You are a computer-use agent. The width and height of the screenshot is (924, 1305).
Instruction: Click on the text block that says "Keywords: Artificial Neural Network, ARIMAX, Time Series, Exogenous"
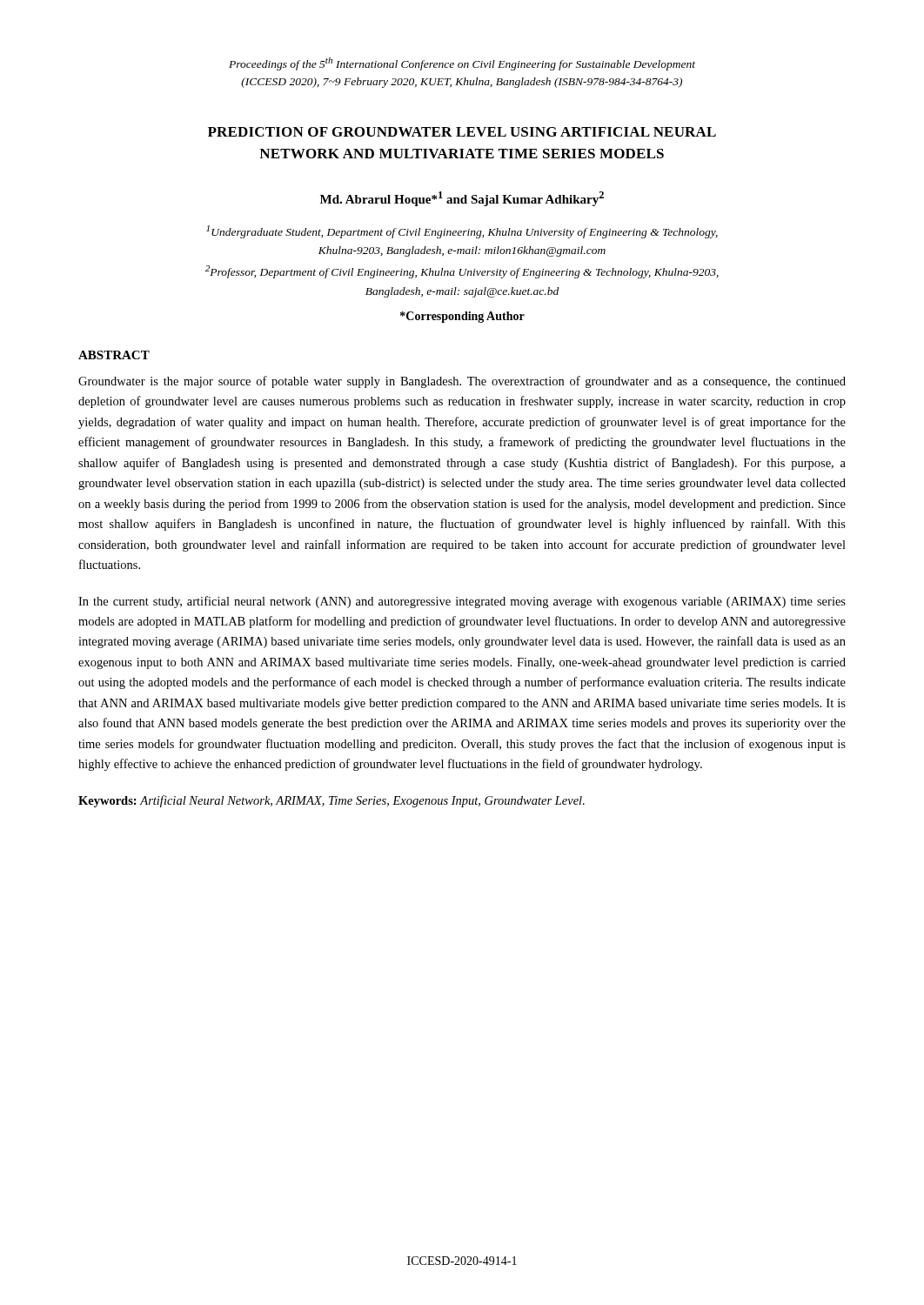coord(332,800)
